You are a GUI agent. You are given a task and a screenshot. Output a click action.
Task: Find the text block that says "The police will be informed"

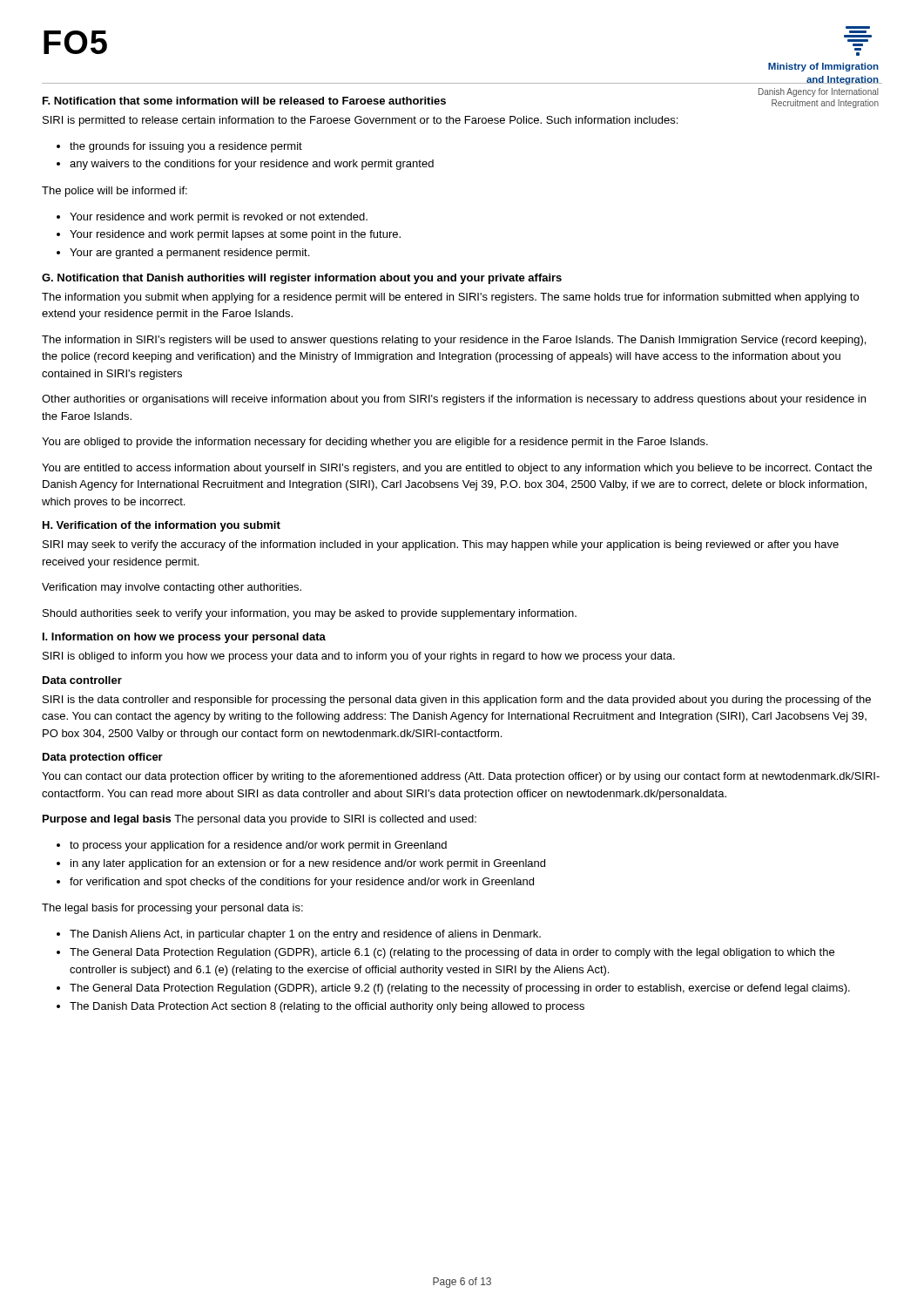pyautogui.click(x=115, y=190)
